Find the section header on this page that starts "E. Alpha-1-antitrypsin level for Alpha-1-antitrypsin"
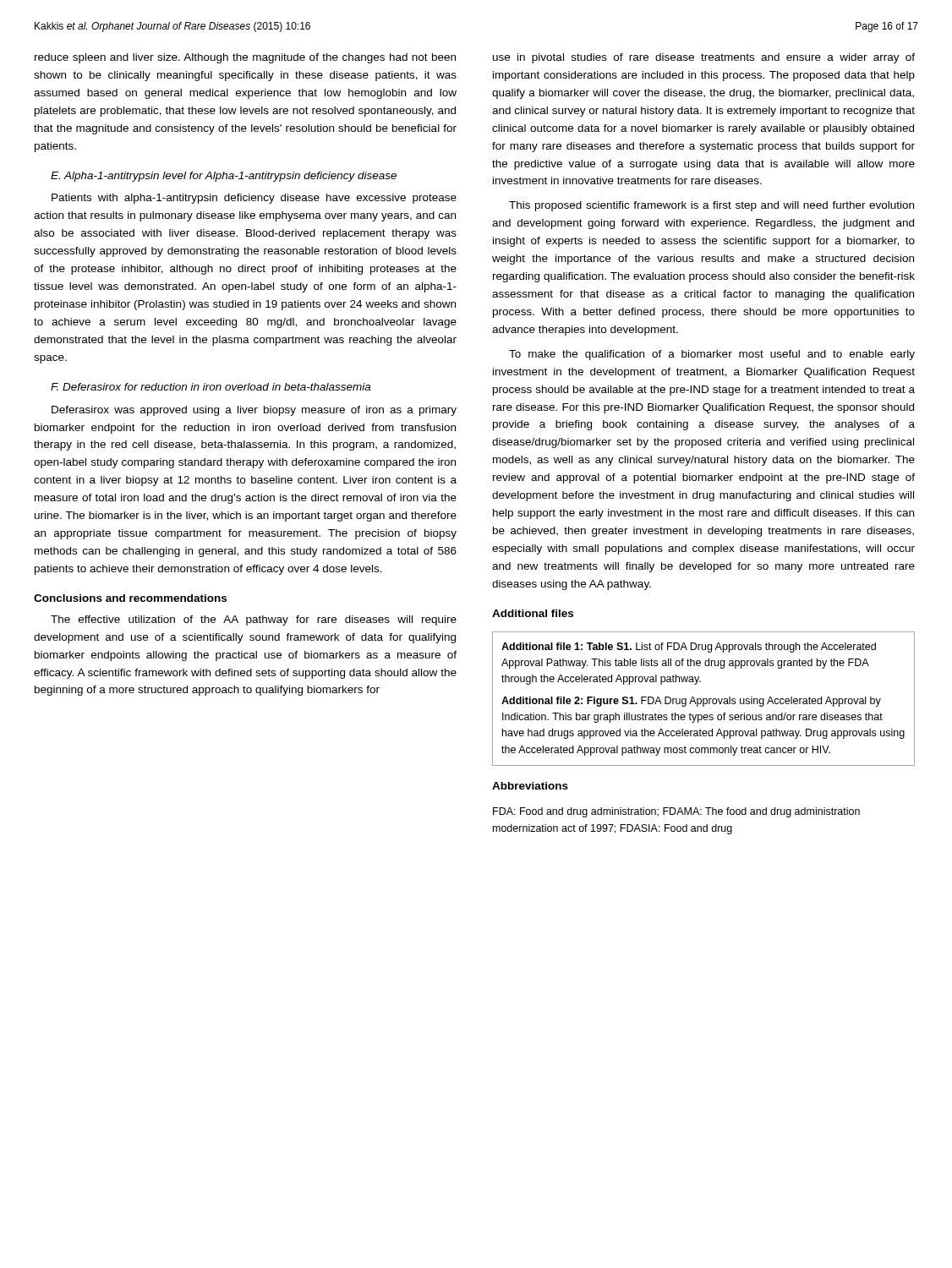 point(245,176)
